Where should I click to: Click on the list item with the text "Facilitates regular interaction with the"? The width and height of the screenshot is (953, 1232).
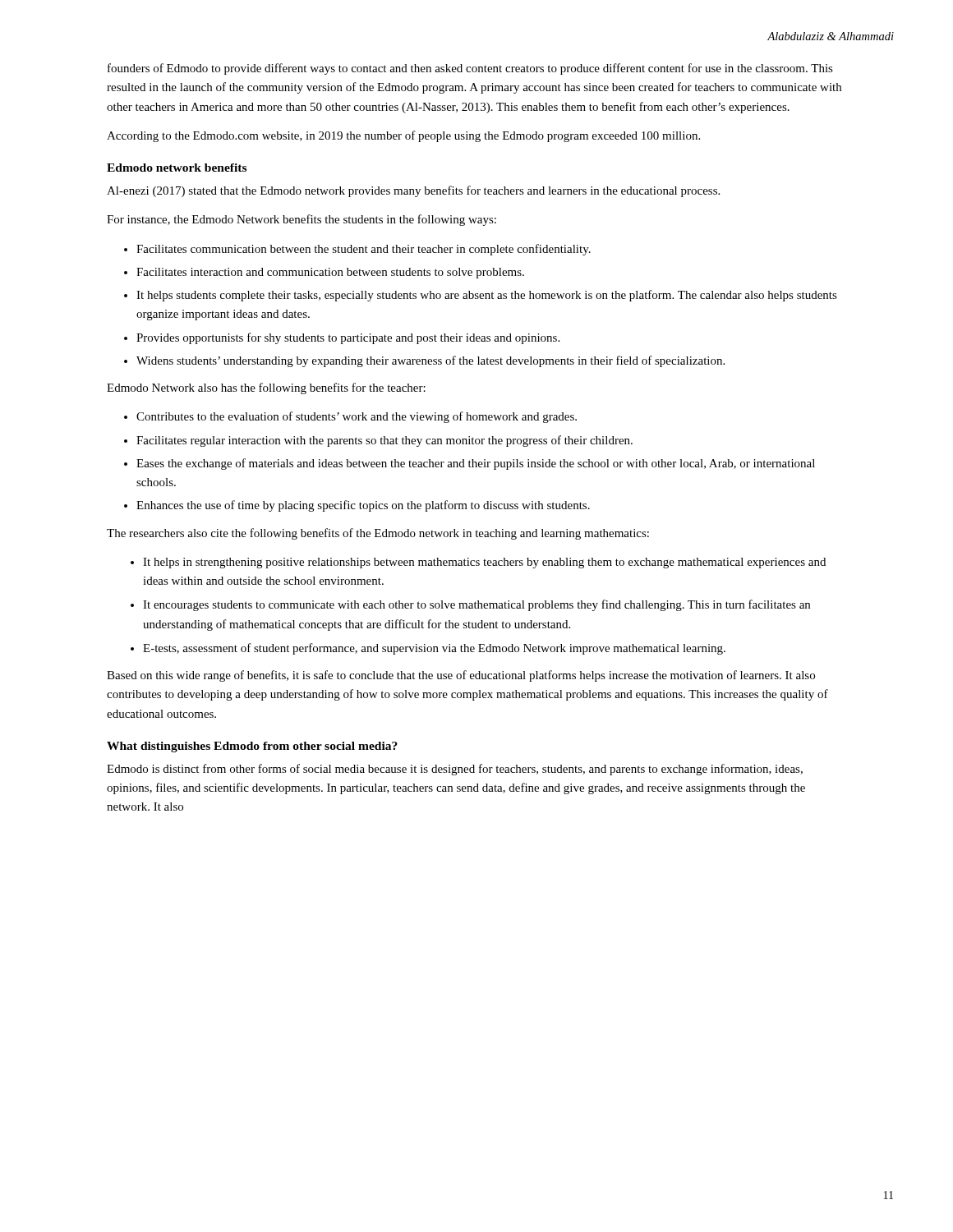[385, 440]
